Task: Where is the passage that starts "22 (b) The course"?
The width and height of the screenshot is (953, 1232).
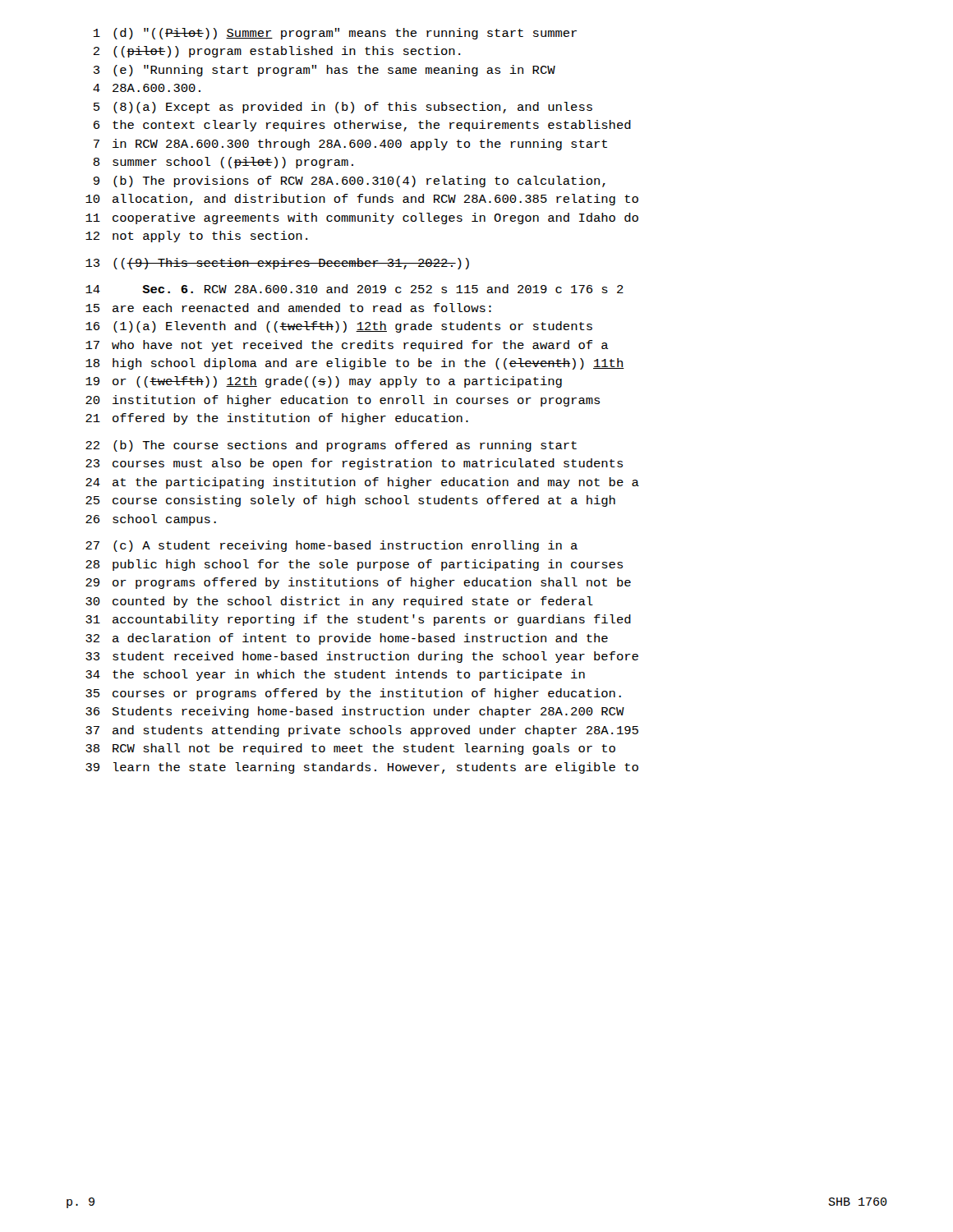Action: click(x=476, y=446)
